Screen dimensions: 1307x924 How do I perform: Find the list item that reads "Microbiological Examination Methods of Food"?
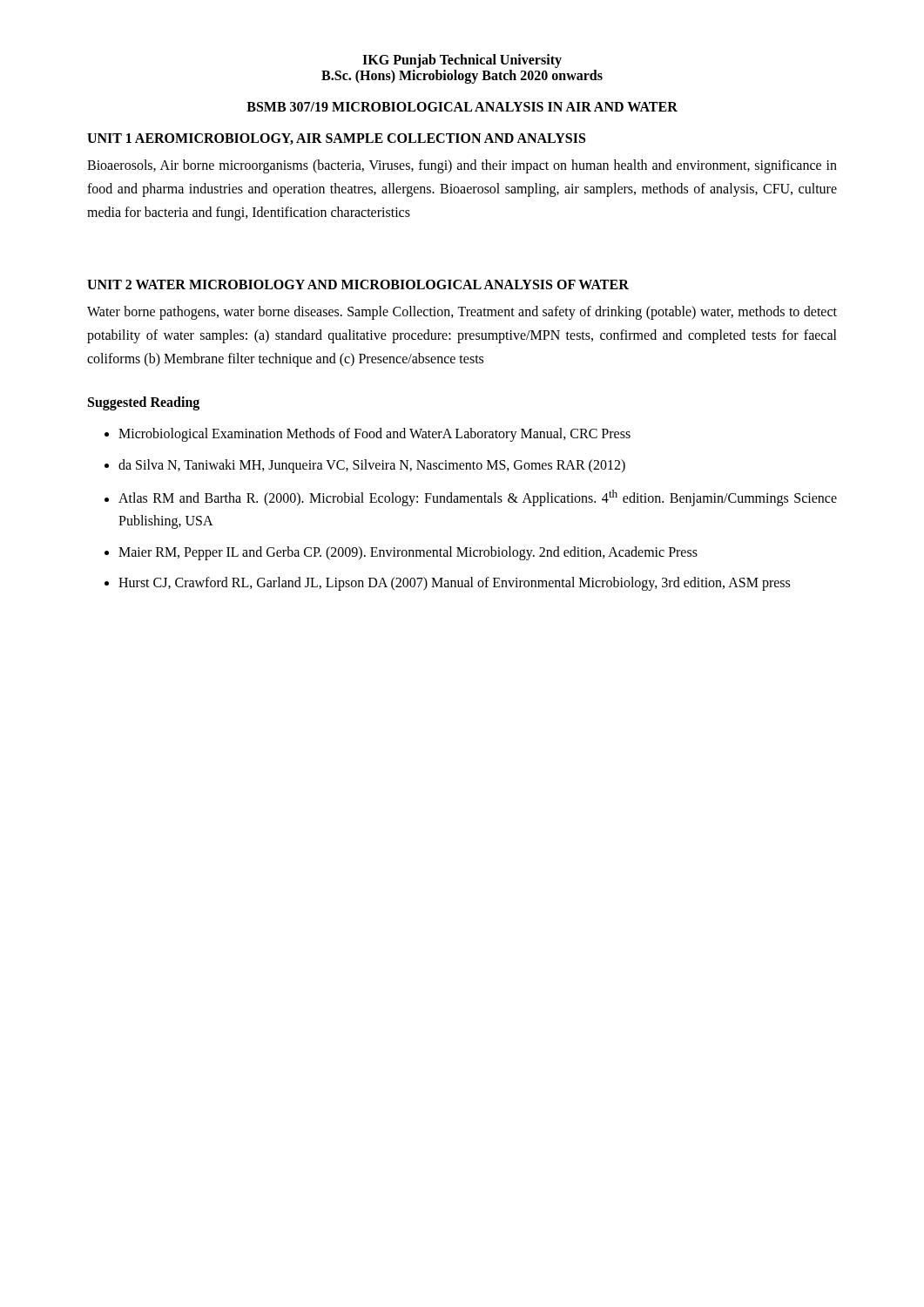pyautogui.click(x=375, y=434)
